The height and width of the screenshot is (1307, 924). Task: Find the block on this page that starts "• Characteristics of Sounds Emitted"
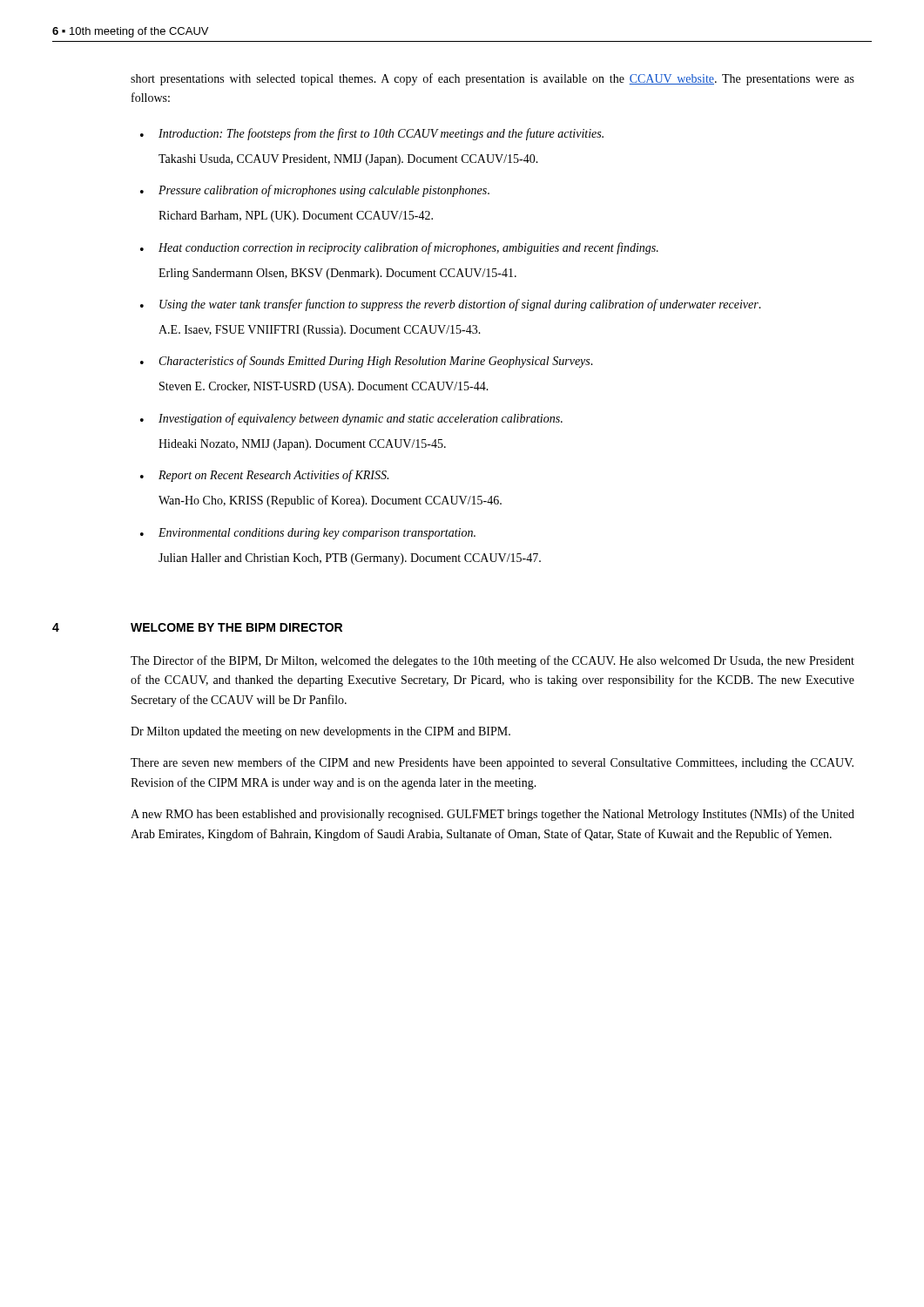point(497,375)
